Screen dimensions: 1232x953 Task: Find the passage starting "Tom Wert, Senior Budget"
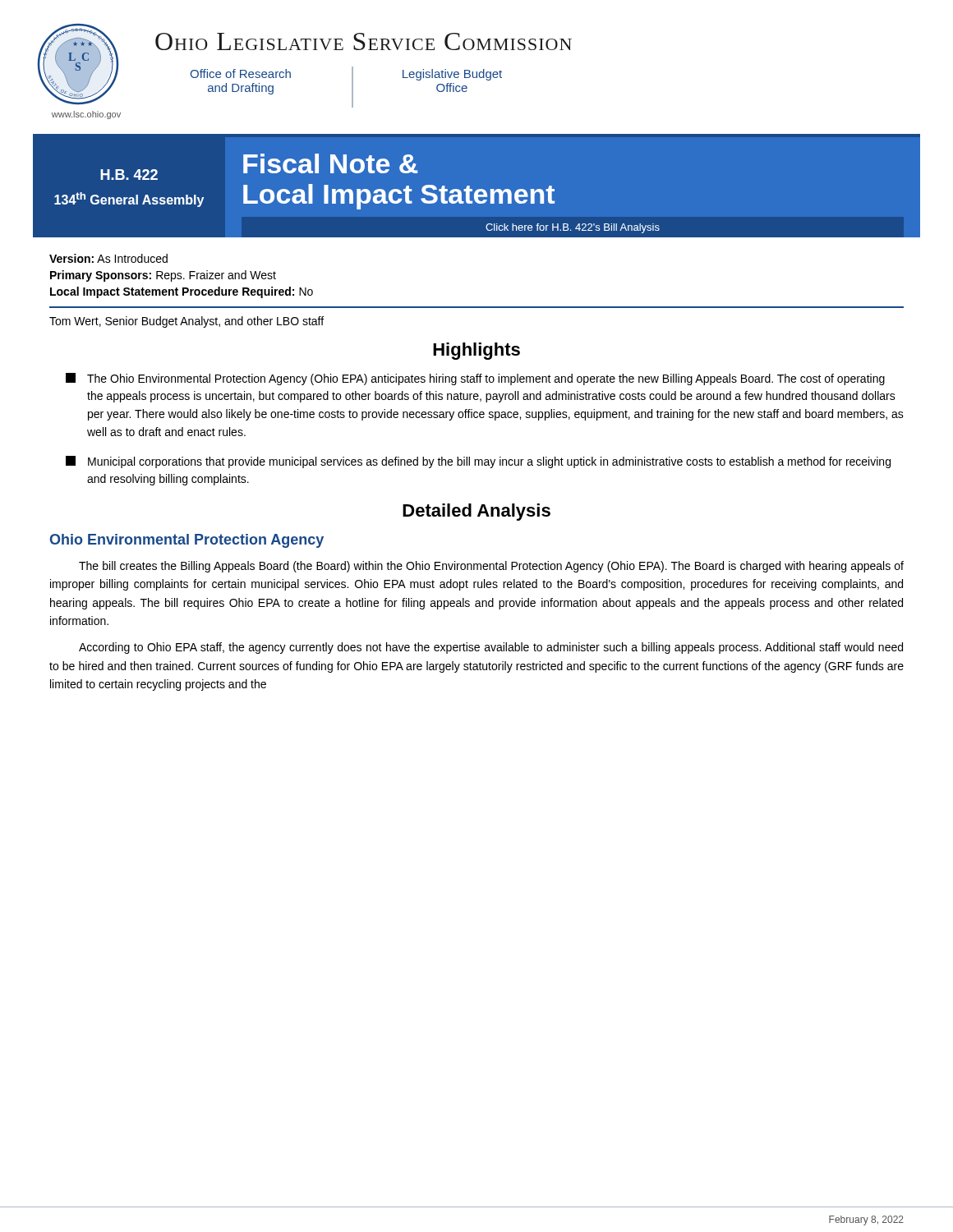tap(187, 321)
